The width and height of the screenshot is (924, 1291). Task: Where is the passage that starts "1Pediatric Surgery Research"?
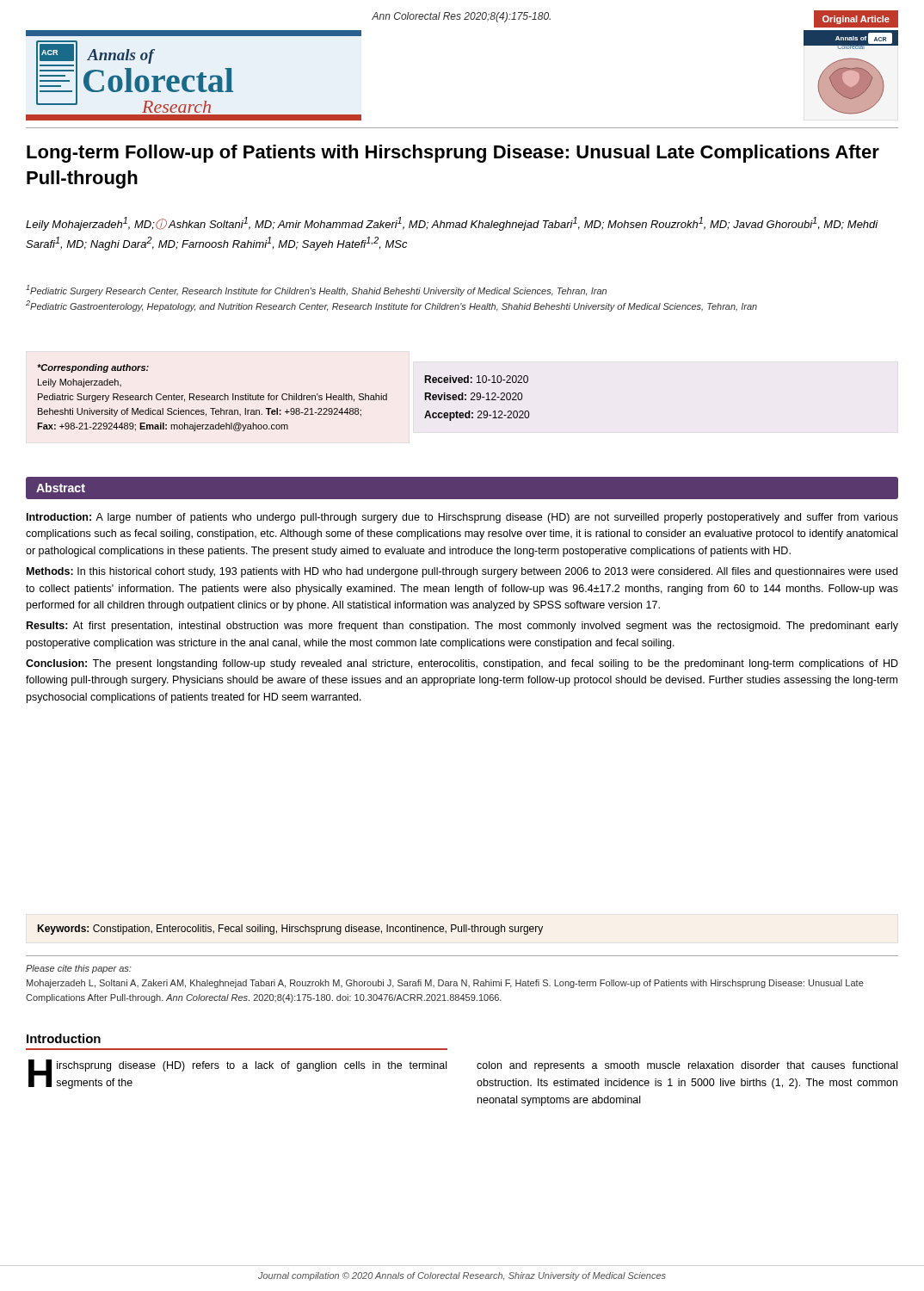coord(391,297)
